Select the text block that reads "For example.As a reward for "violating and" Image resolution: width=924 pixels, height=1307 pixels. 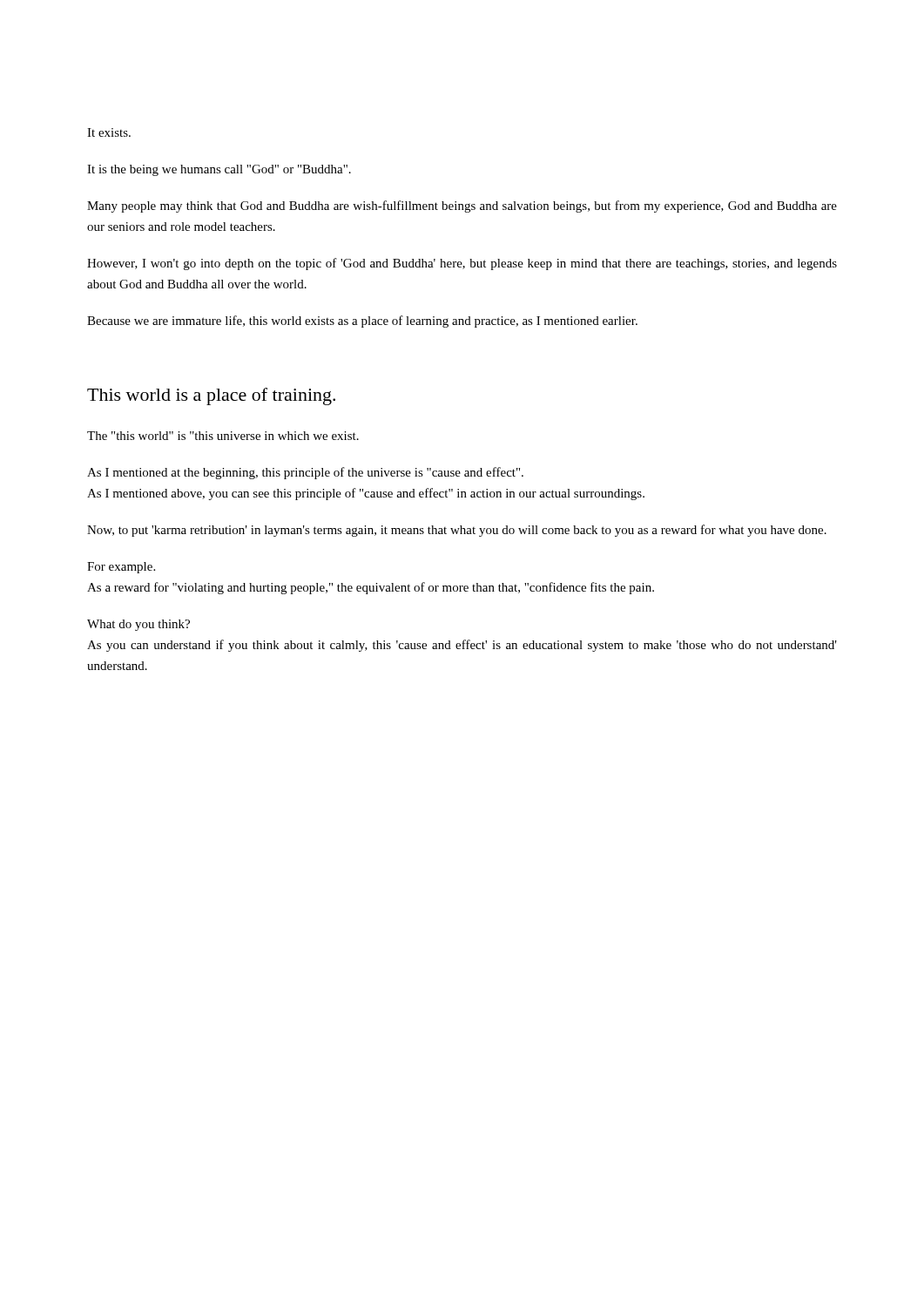[x=371, y=577]
